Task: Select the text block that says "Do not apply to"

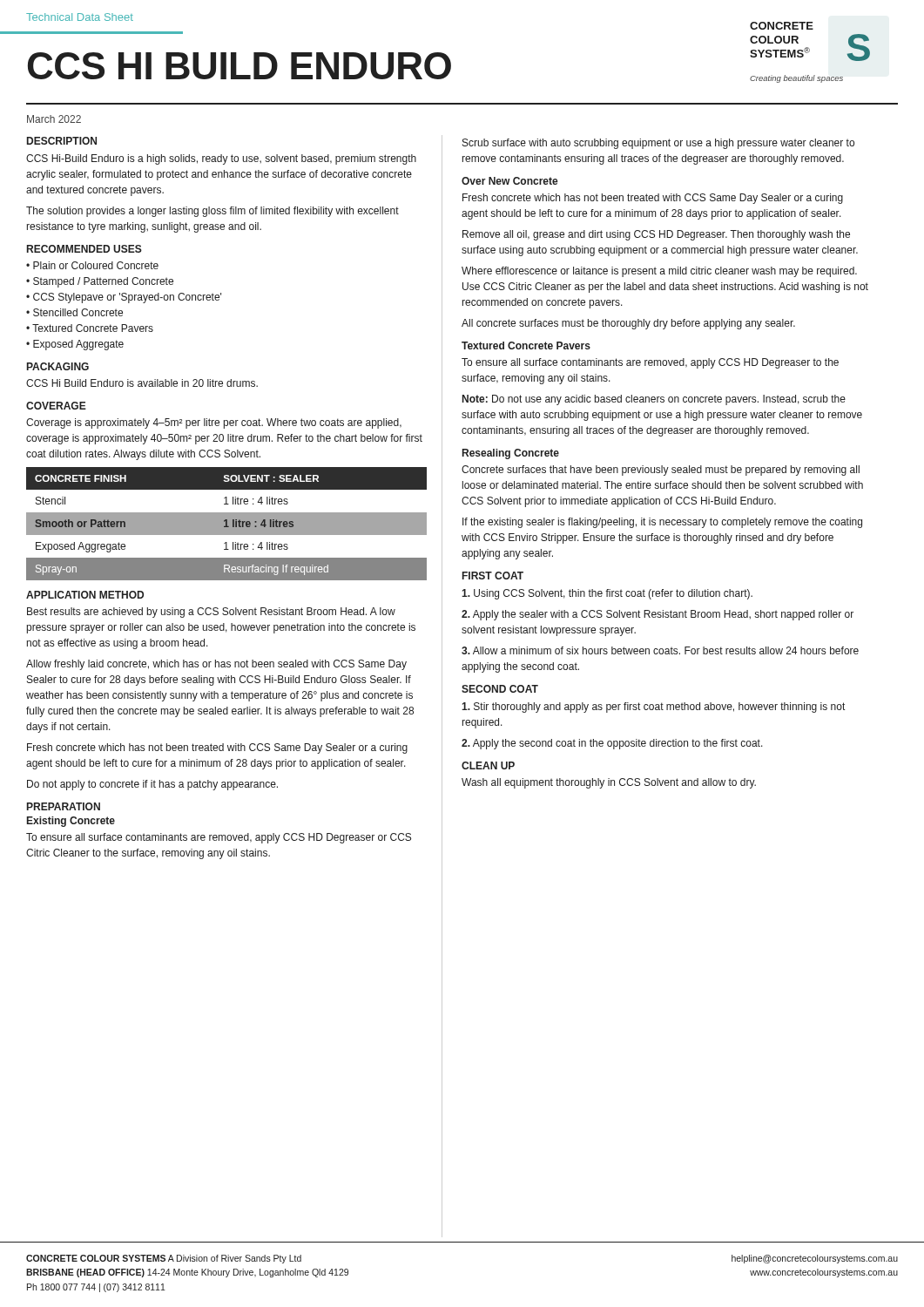Action: [153, 784]
